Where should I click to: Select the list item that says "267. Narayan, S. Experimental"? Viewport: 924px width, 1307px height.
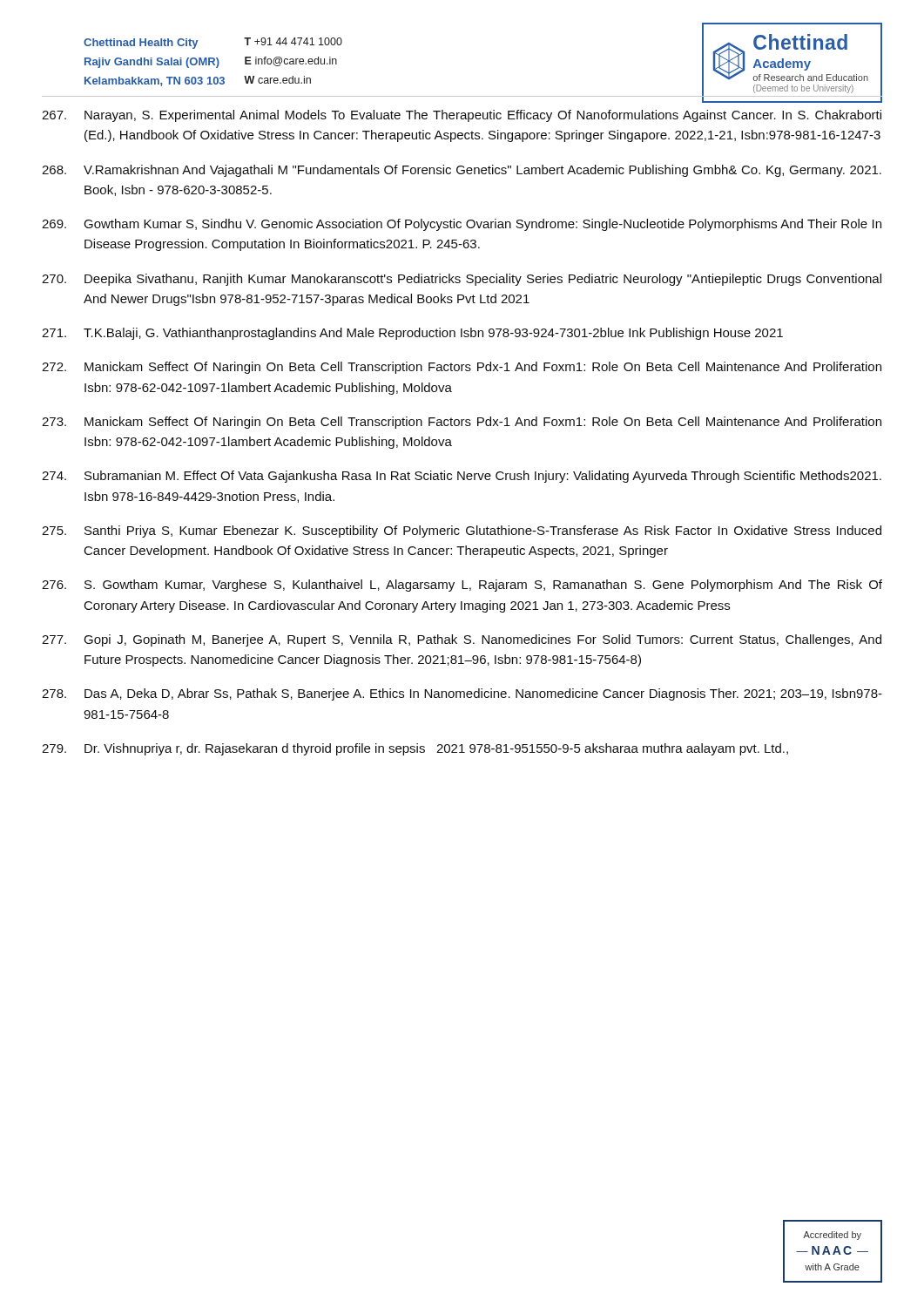point(462,125)
